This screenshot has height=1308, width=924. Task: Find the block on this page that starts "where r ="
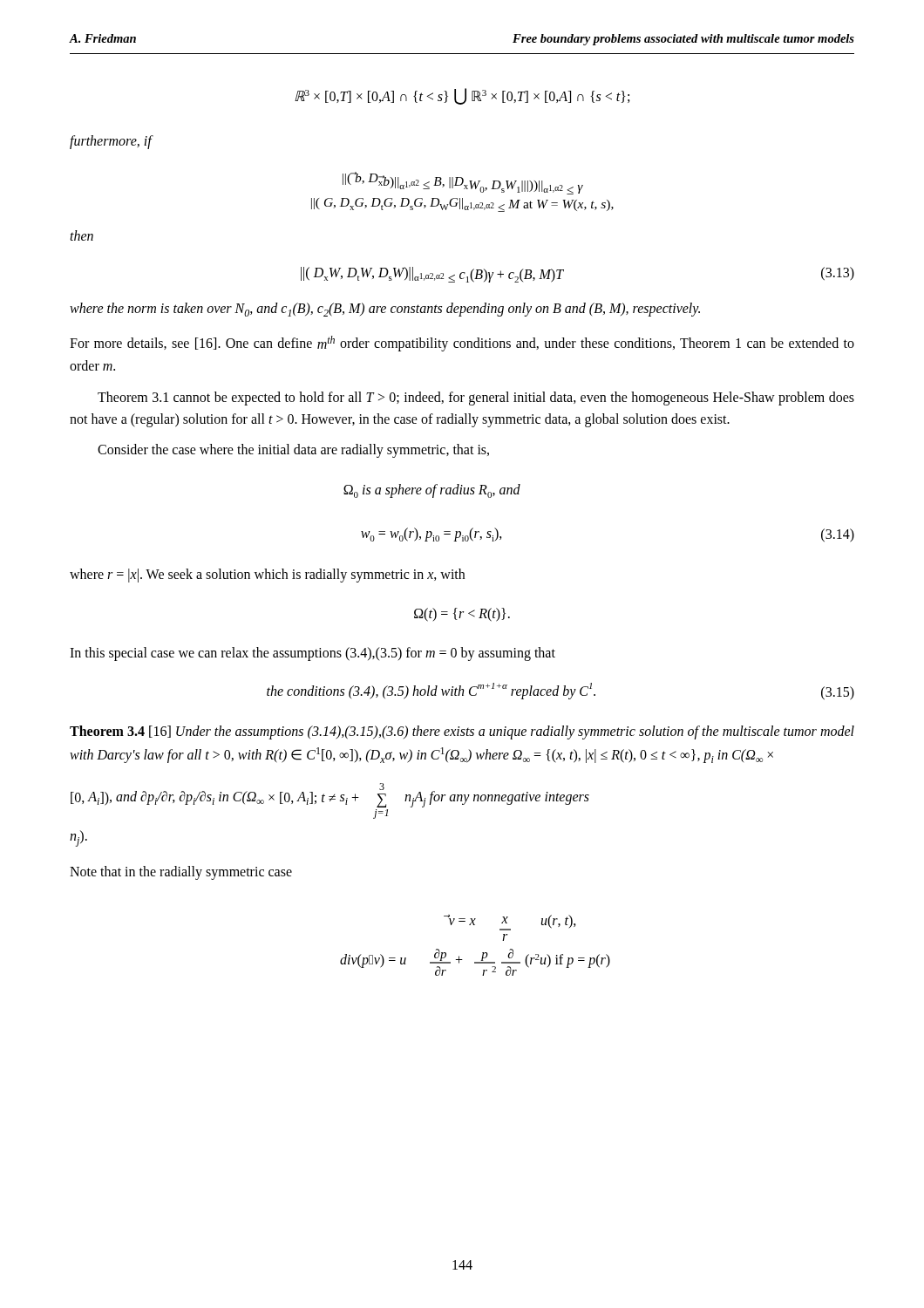point(268,574)
